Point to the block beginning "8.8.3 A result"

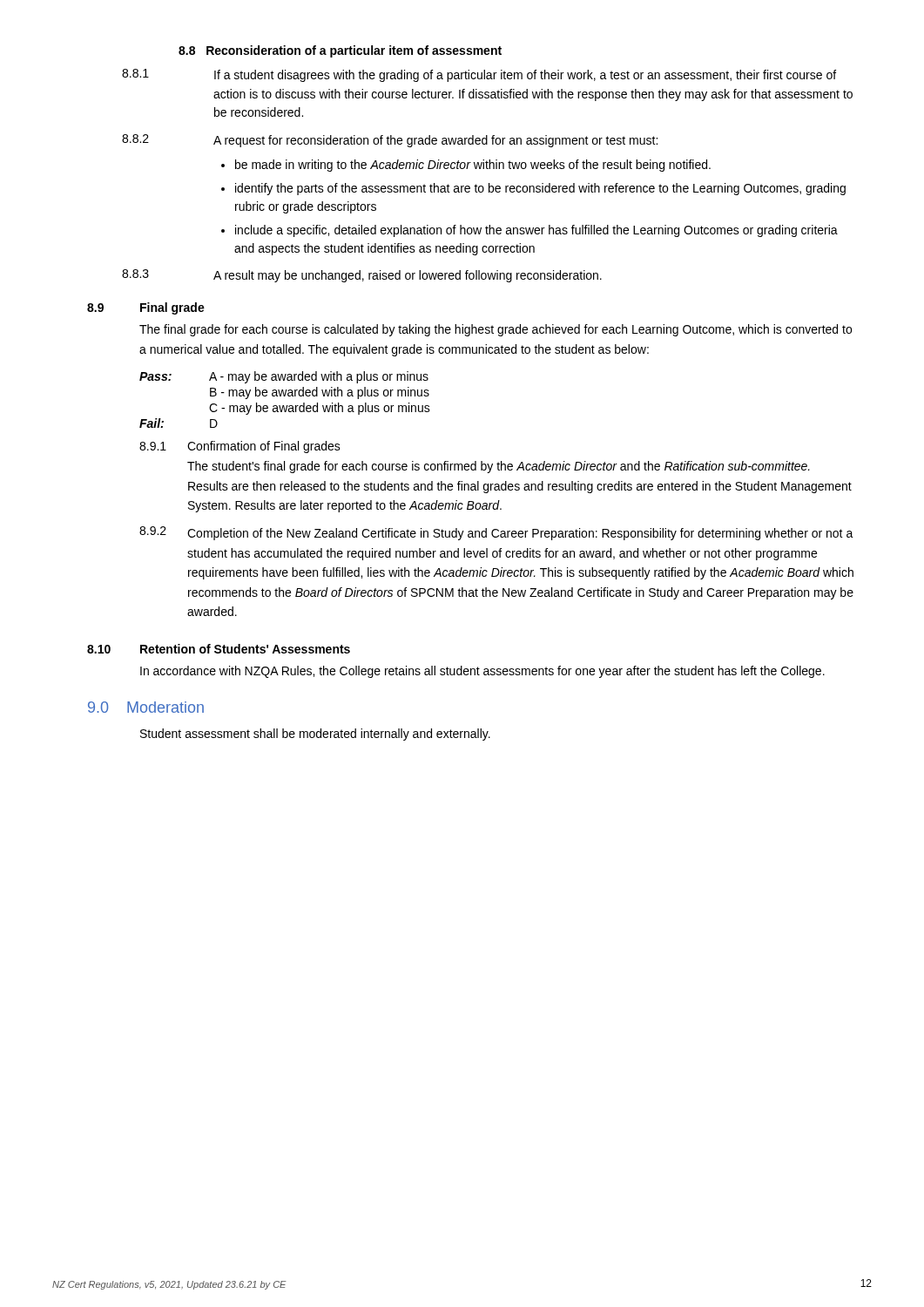coord(471,276)
